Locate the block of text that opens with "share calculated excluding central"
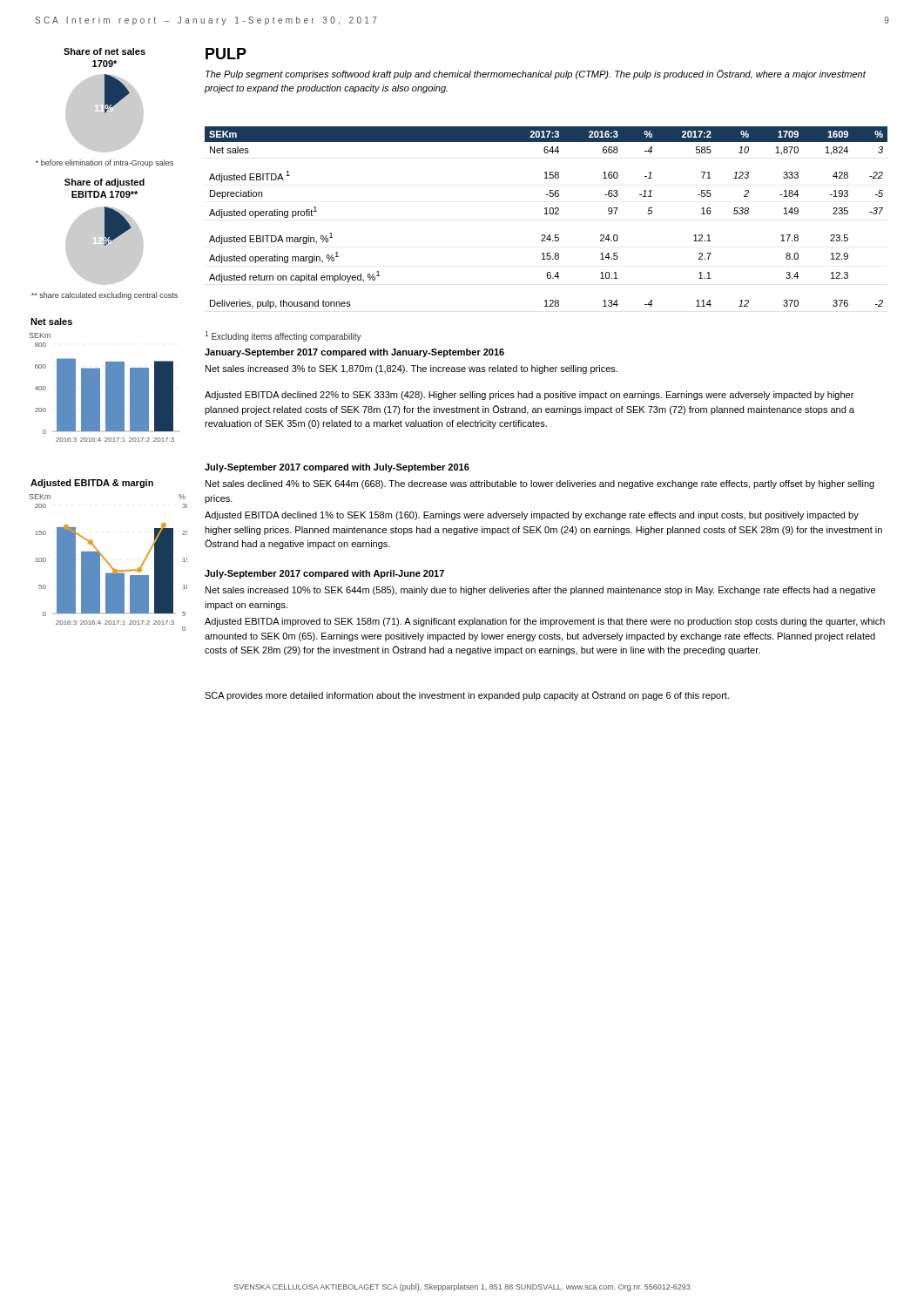This screenshot has height=1307, width=924. pos(105,295)
